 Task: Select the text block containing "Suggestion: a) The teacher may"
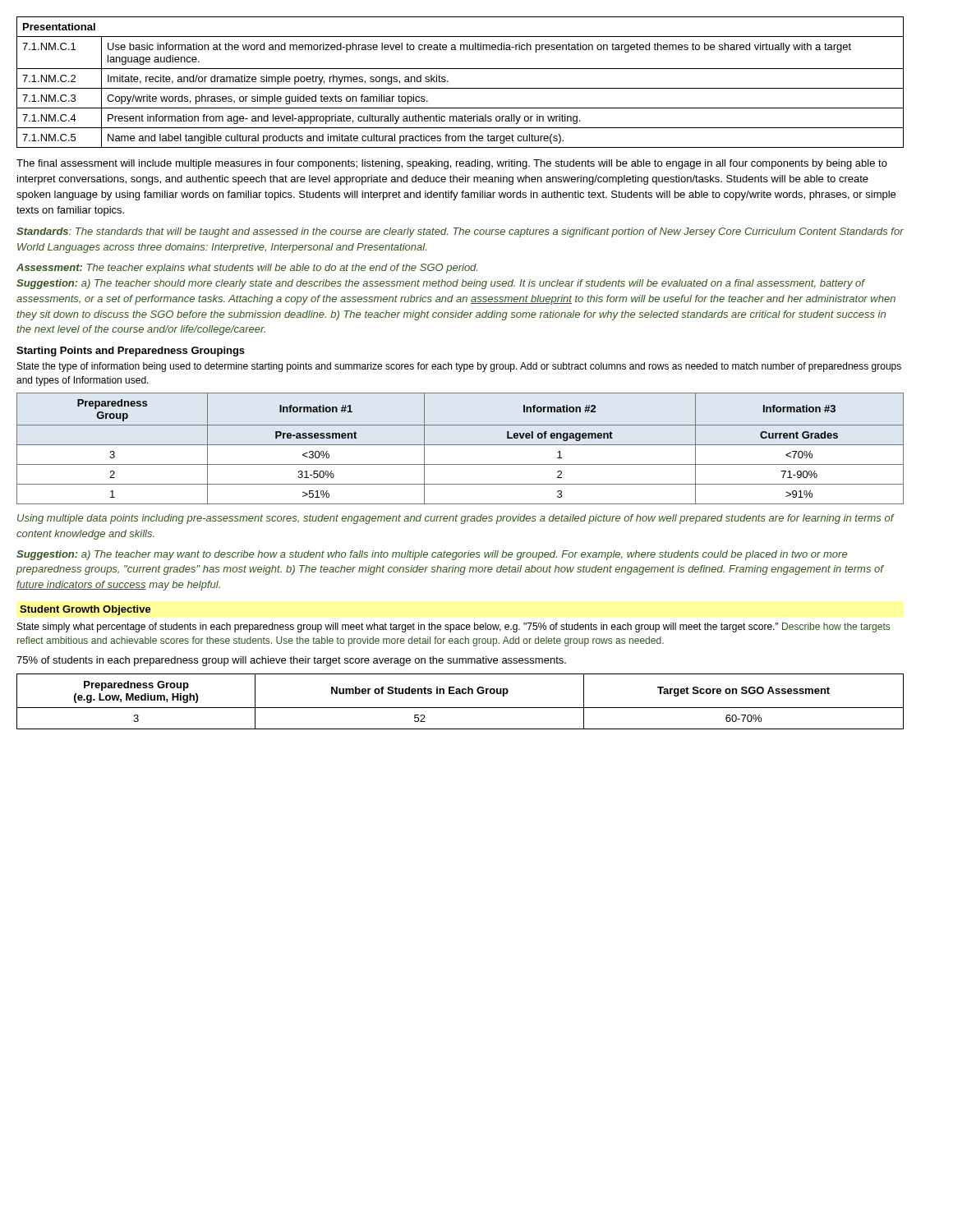450,569
